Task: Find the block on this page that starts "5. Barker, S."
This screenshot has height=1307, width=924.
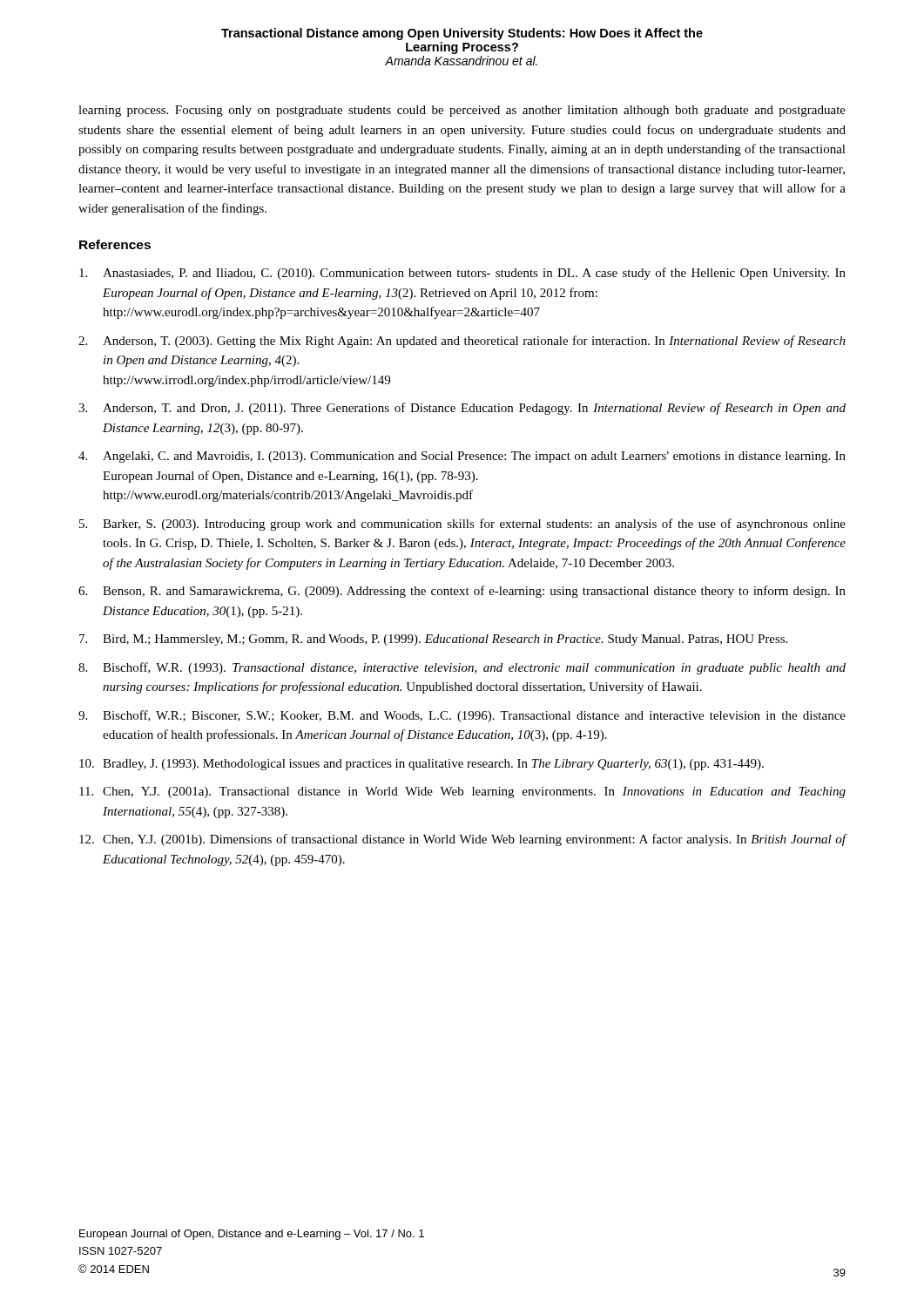Action: pos(462,543)
